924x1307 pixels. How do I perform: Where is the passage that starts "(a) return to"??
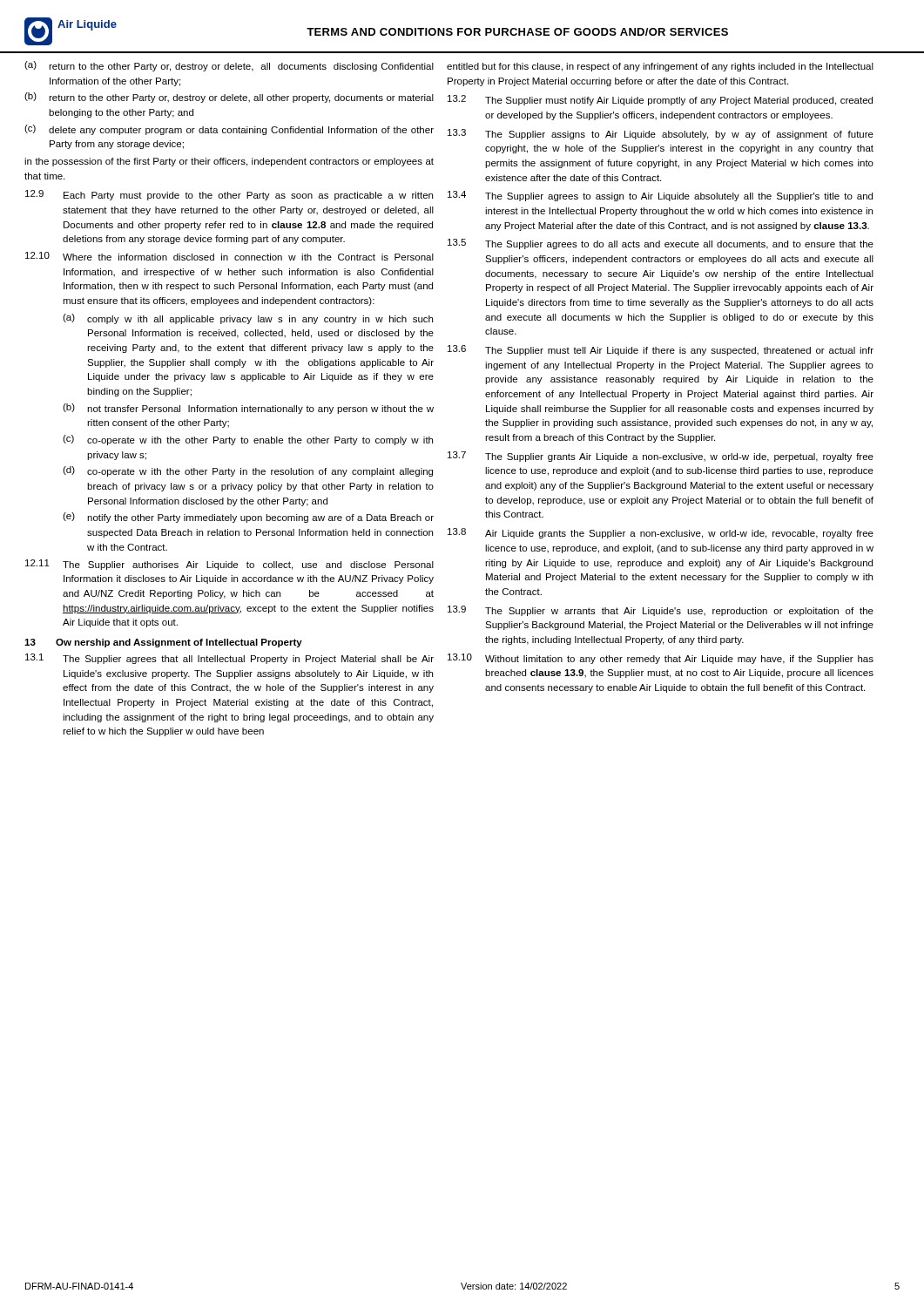point(229,74)
